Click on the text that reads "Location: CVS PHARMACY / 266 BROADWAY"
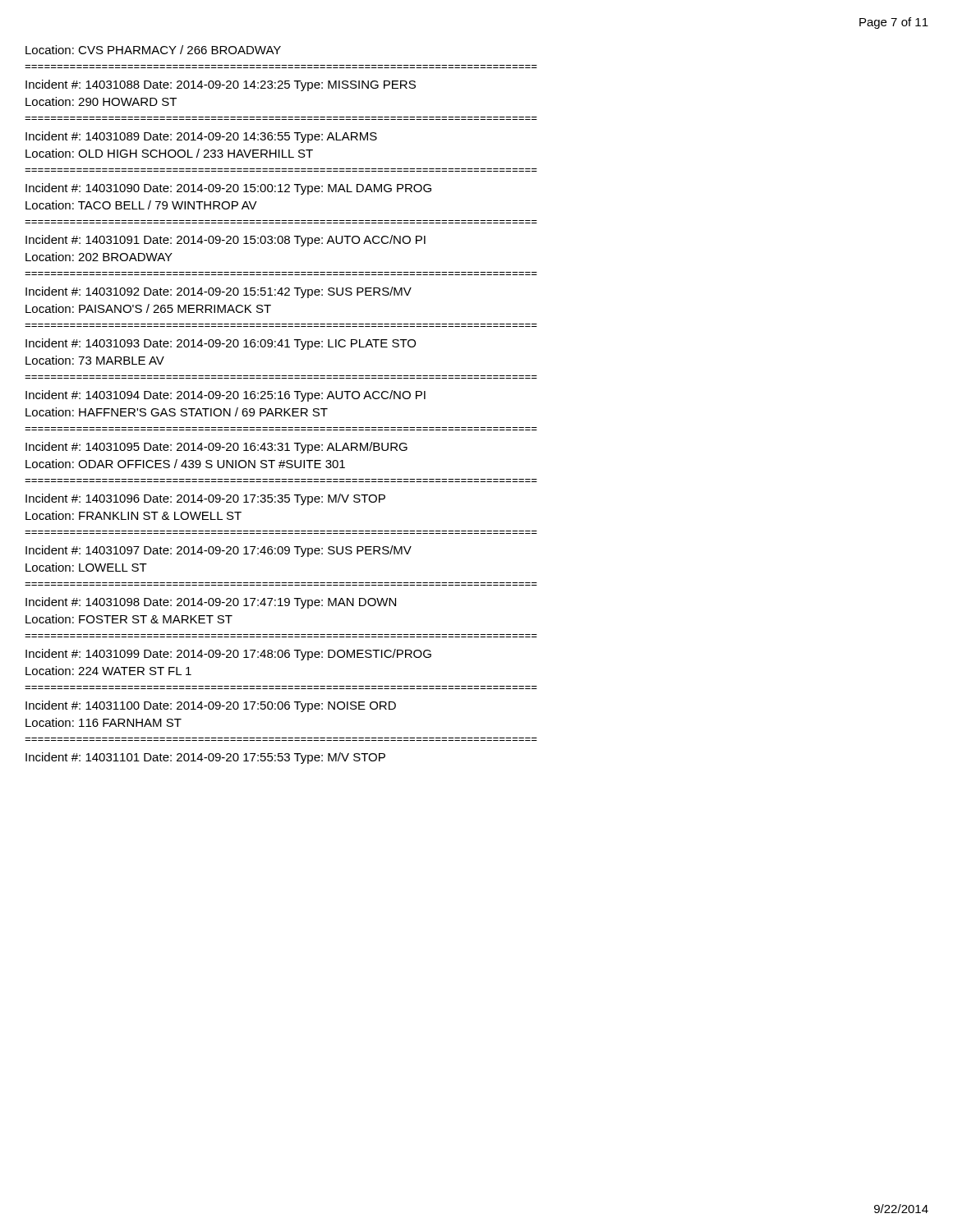 point(153,50)
